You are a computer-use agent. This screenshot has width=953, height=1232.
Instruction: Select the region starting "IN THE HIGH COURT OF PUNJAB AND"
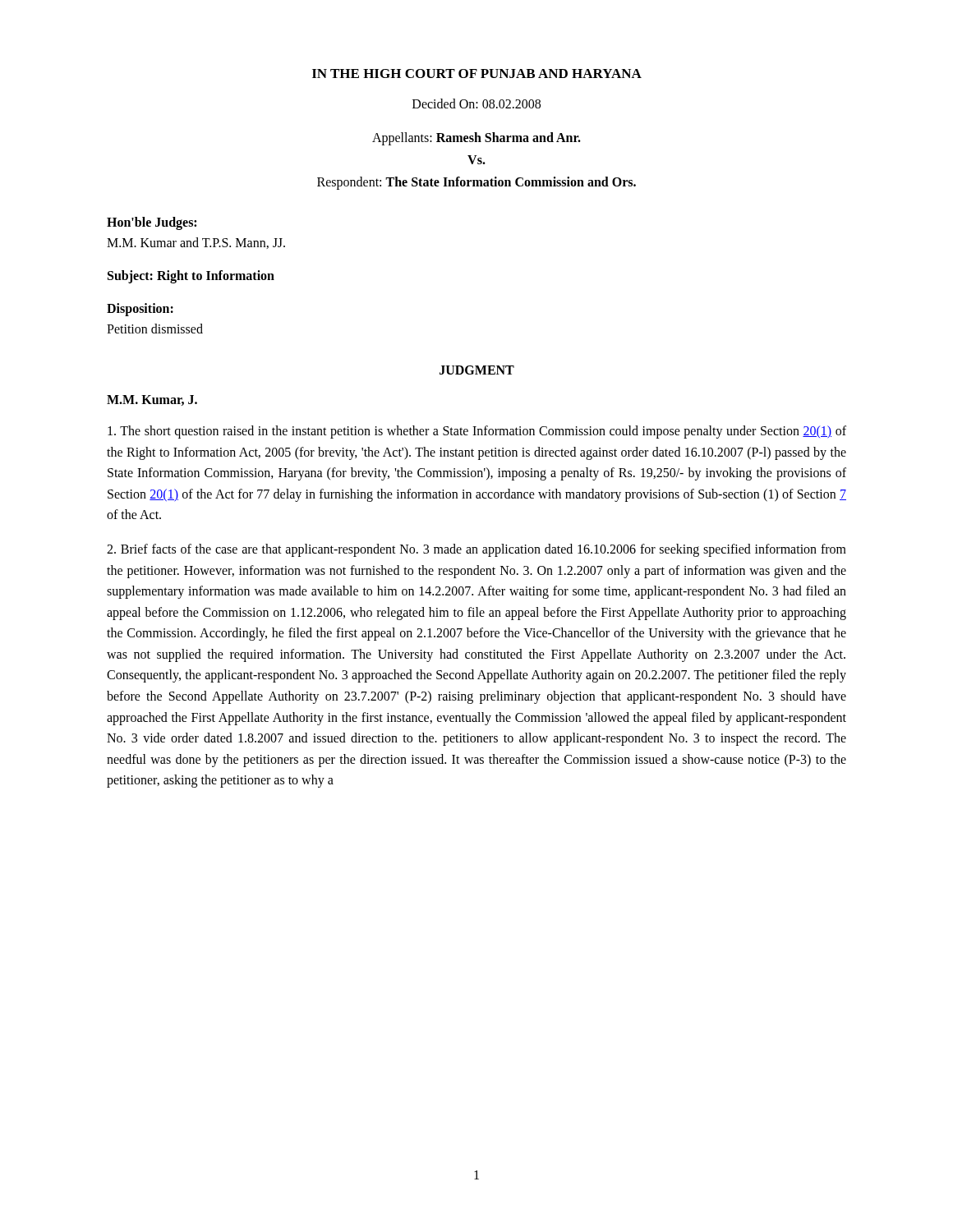(x=476, y=73)
